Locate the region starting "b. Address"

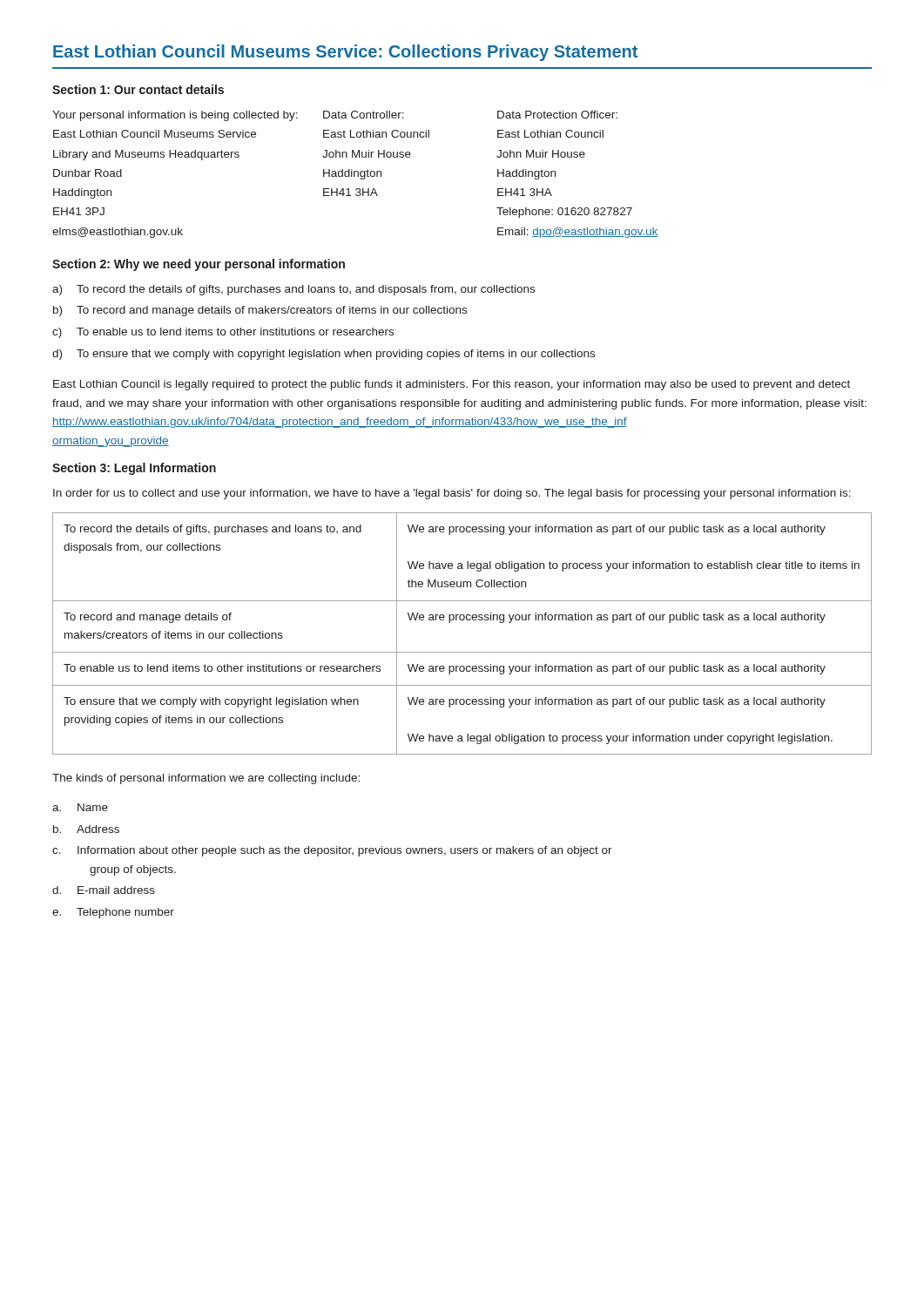coord(86,829)
